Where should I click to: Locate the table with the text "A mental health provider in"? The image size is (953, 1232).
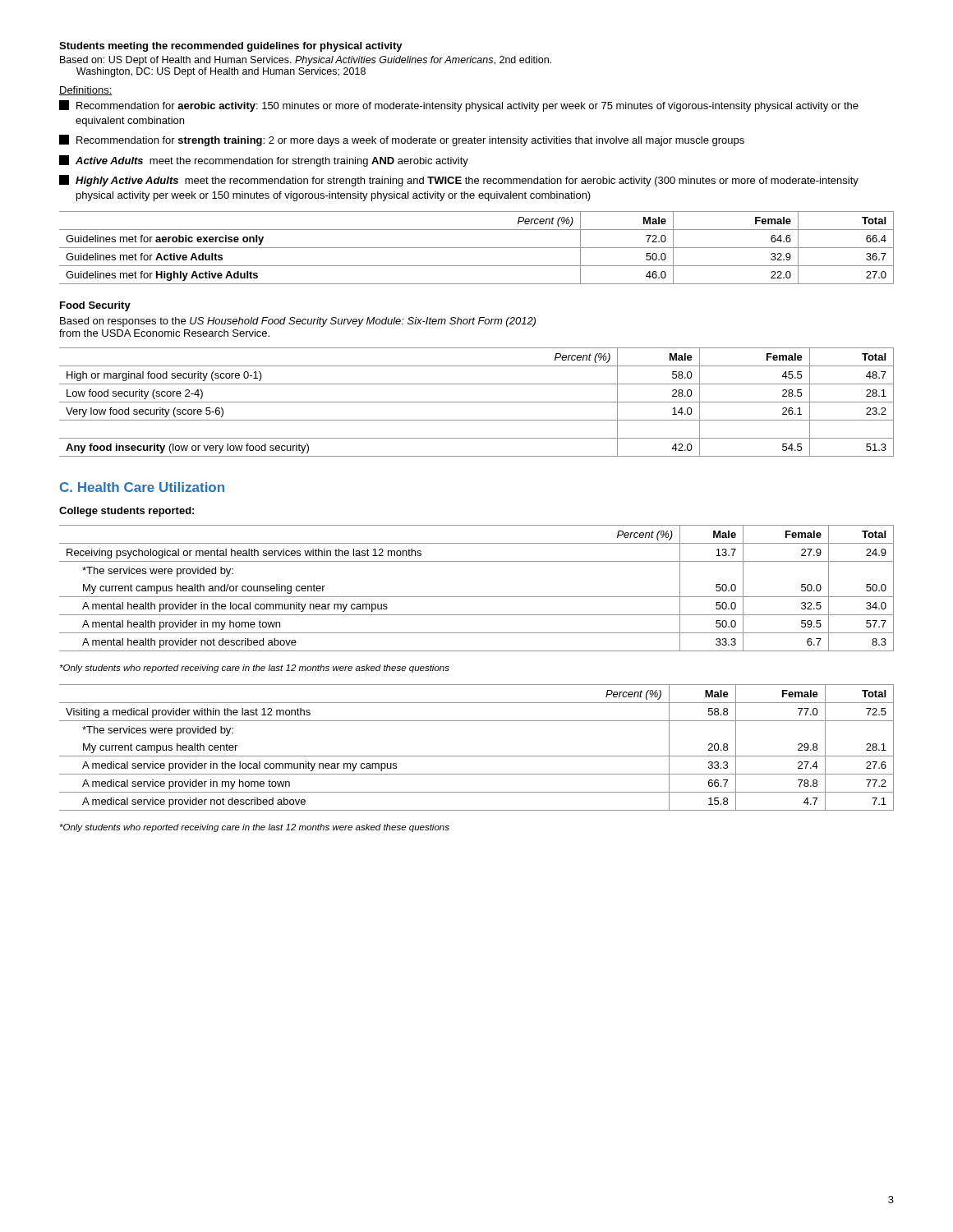tap(476, 588)
